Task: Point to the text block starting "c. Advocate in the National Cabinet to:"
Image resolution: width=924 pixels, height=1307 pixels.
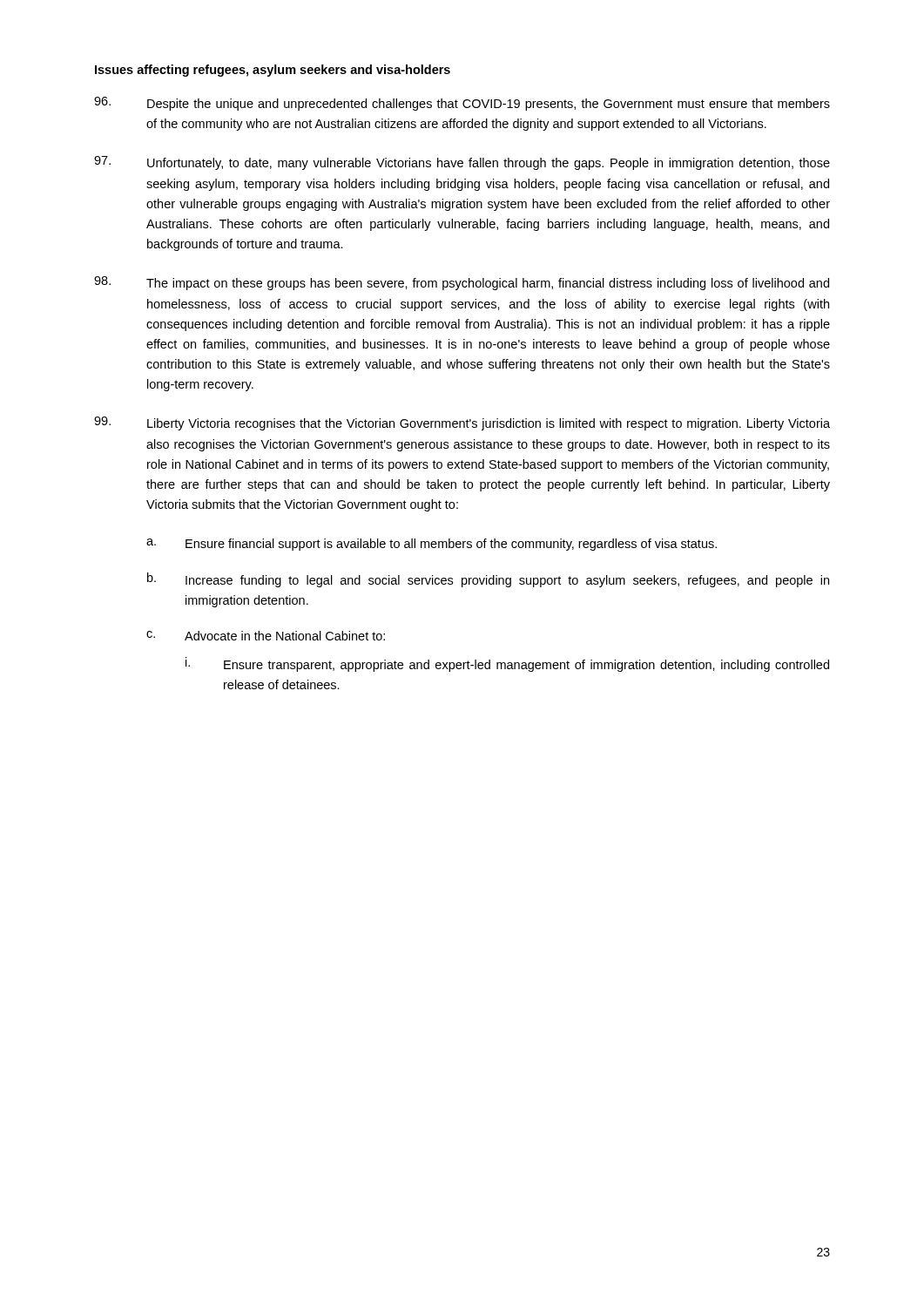Action: pos(266,636)
